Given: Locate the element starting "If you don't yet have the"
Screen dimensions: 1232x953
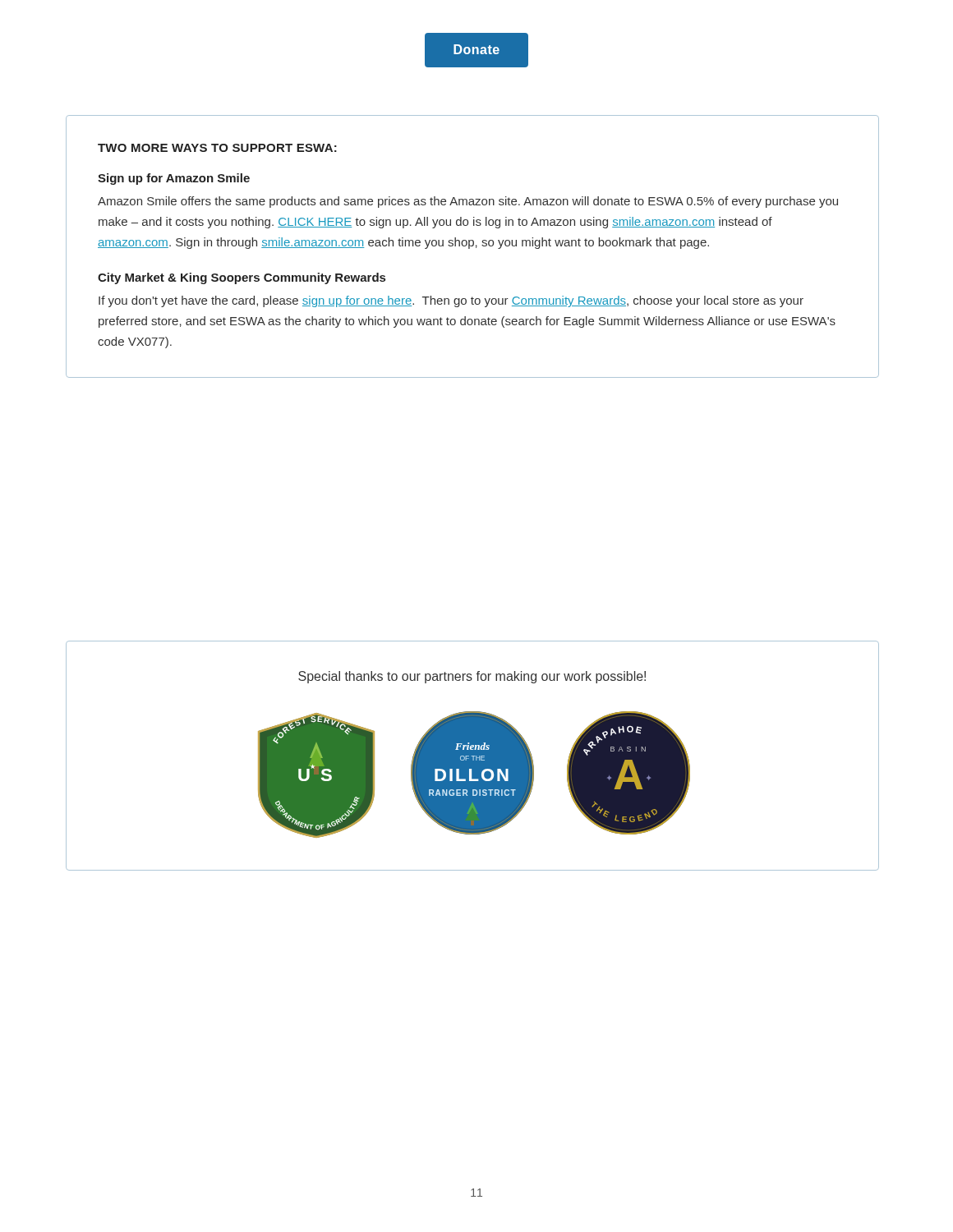Looking at the screenshot, I should [x=467, y=321].
